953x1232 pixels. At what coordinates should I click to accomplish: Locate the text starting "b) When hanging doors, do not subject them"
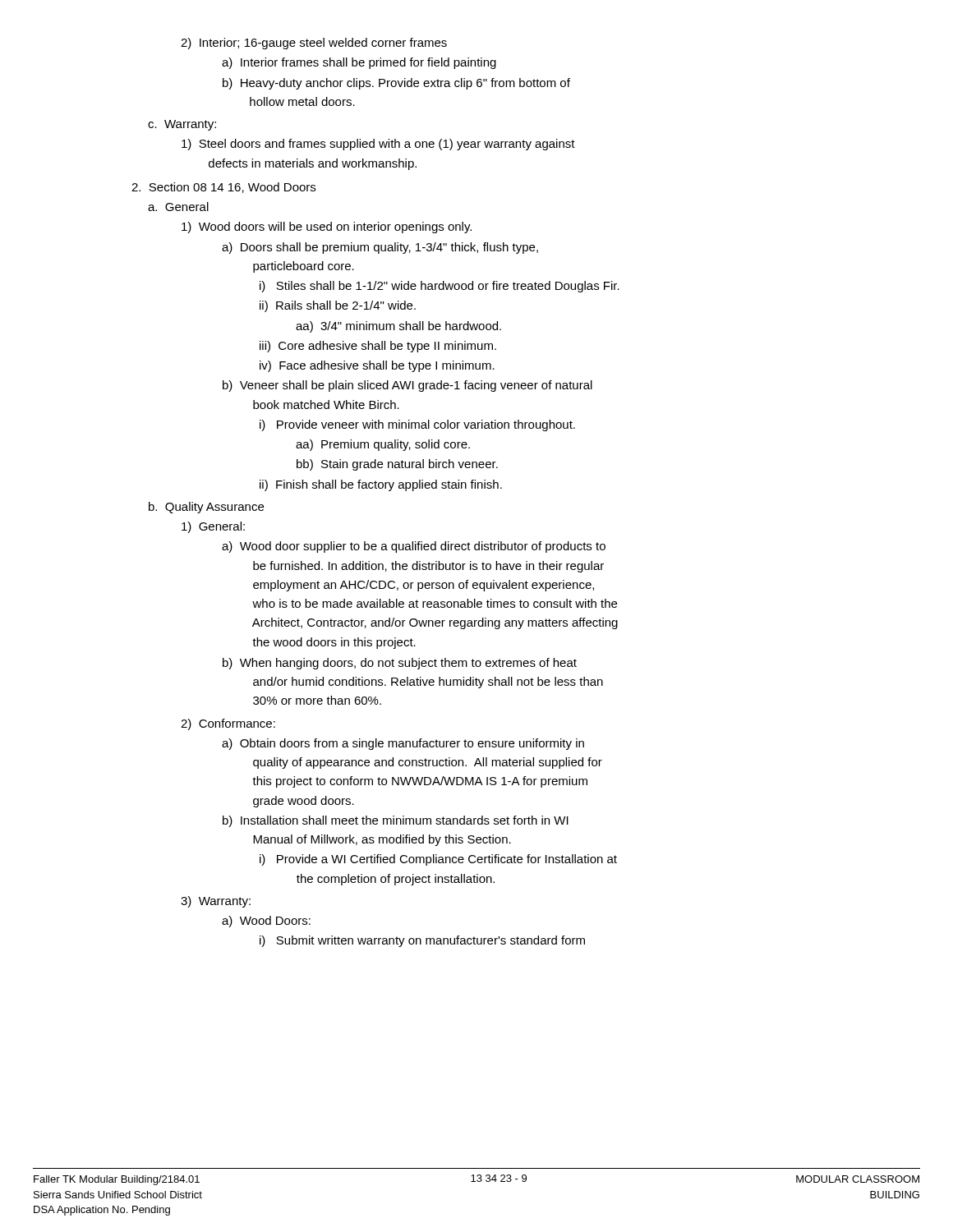pos(413,681)
